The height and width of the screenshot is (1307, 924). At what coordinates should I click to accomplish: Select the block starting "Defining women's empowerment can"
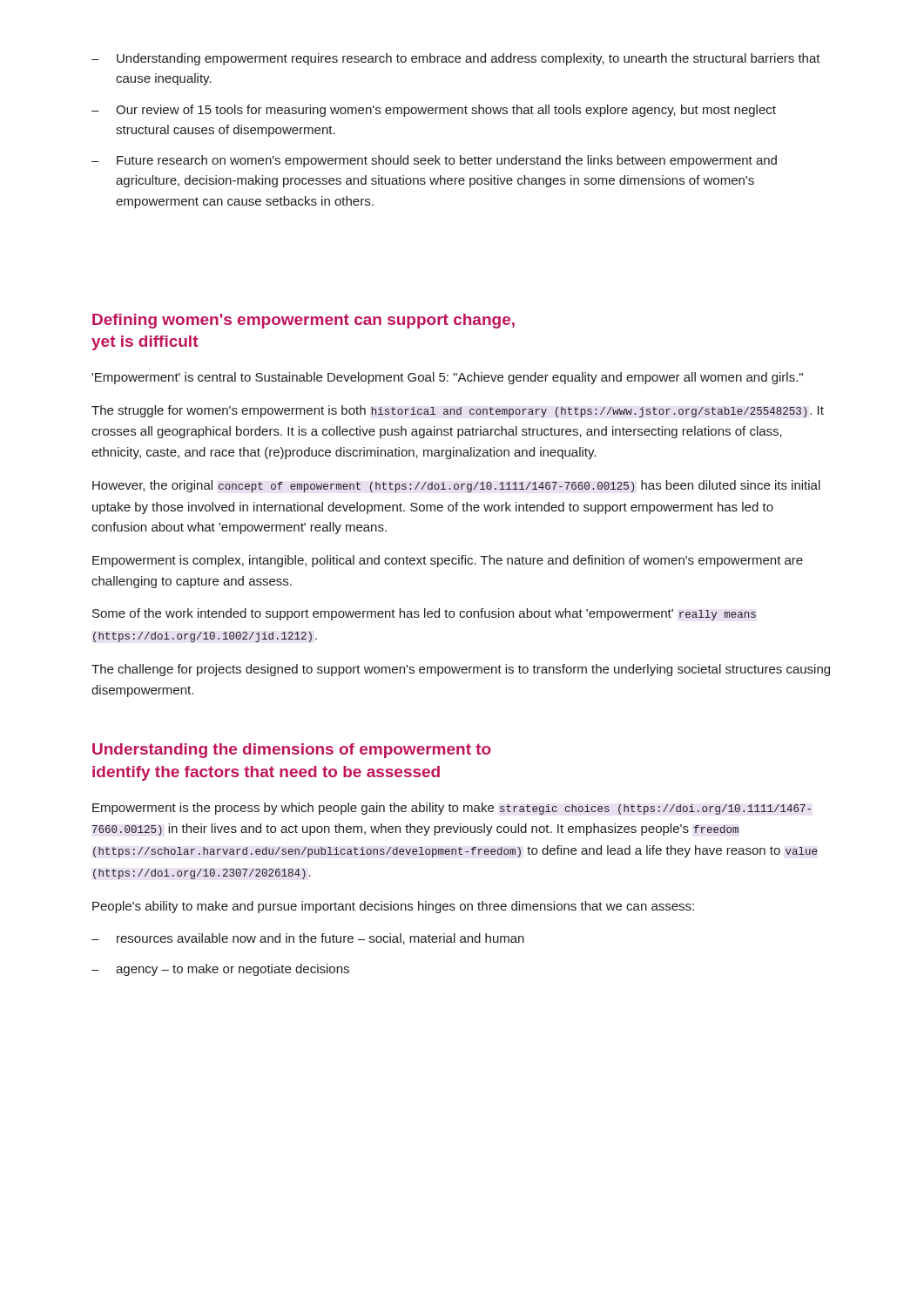pos(303,330)
